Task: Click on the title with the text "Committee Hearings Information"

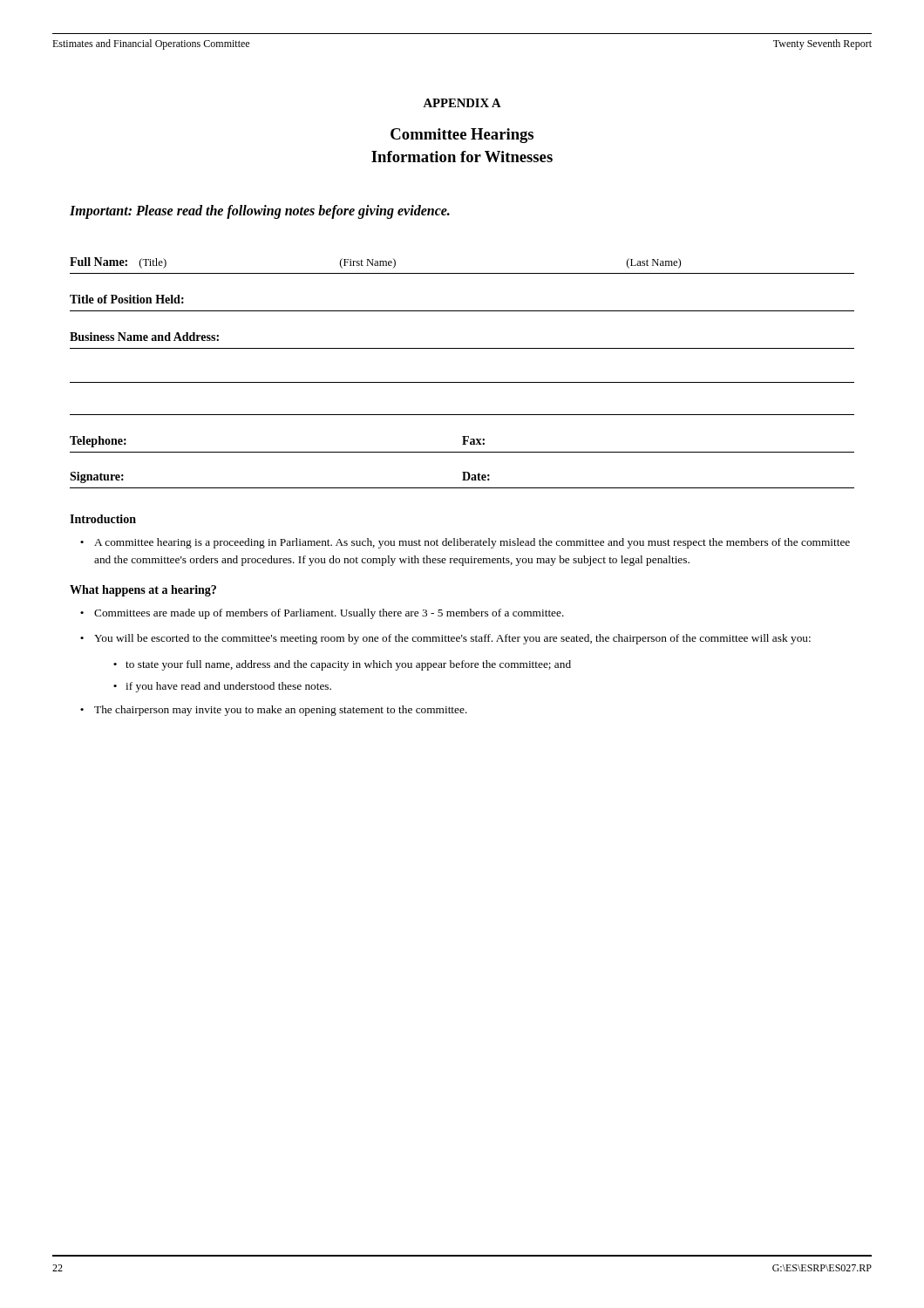Action: tap(462, 145)
